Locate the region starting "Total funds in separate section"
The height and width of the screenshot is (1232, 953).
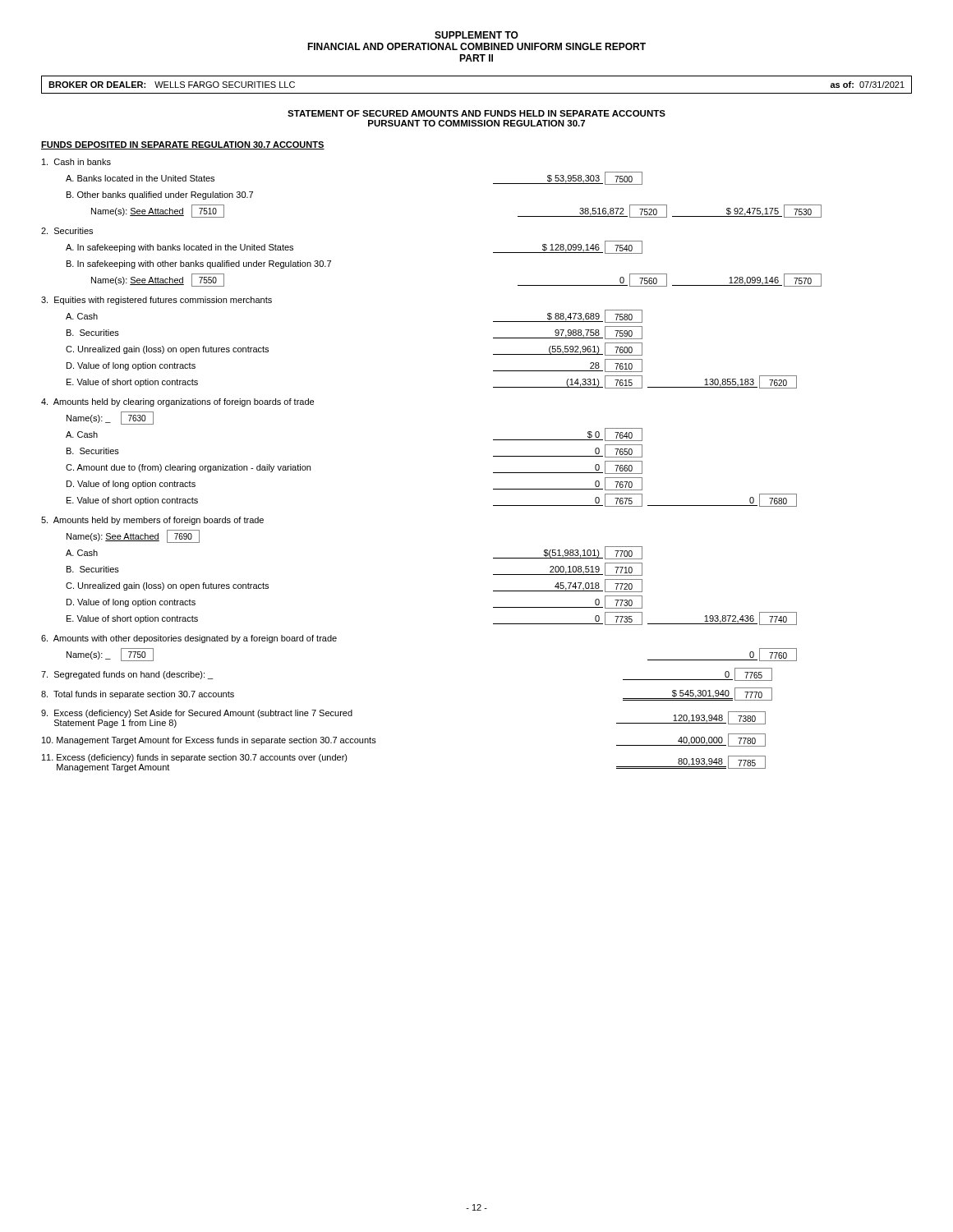point(138,694)
